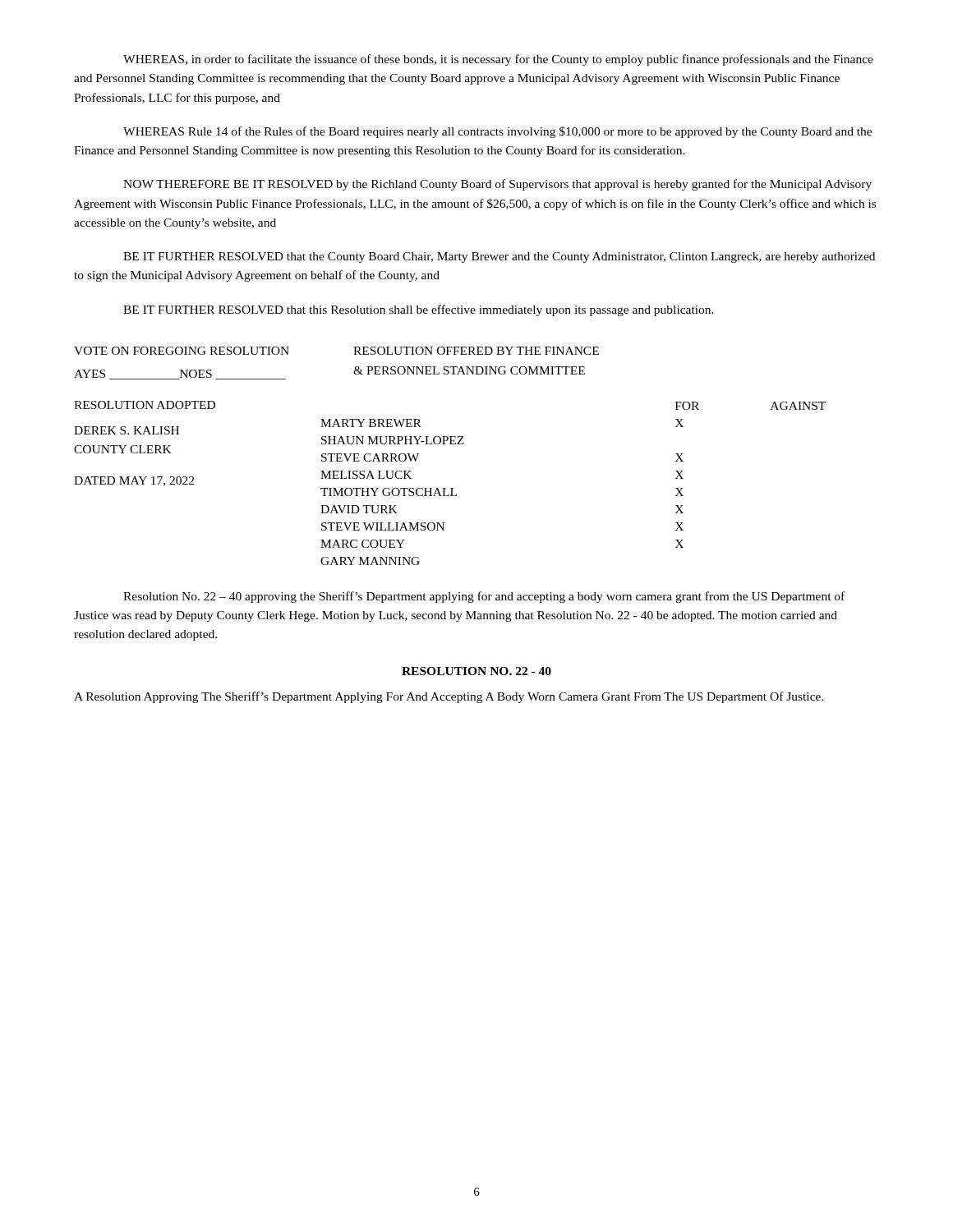The image size is (953, 1232).
Task: Click on the text block with the text "A Resolution Approving The"
Action: click(449, 696)
